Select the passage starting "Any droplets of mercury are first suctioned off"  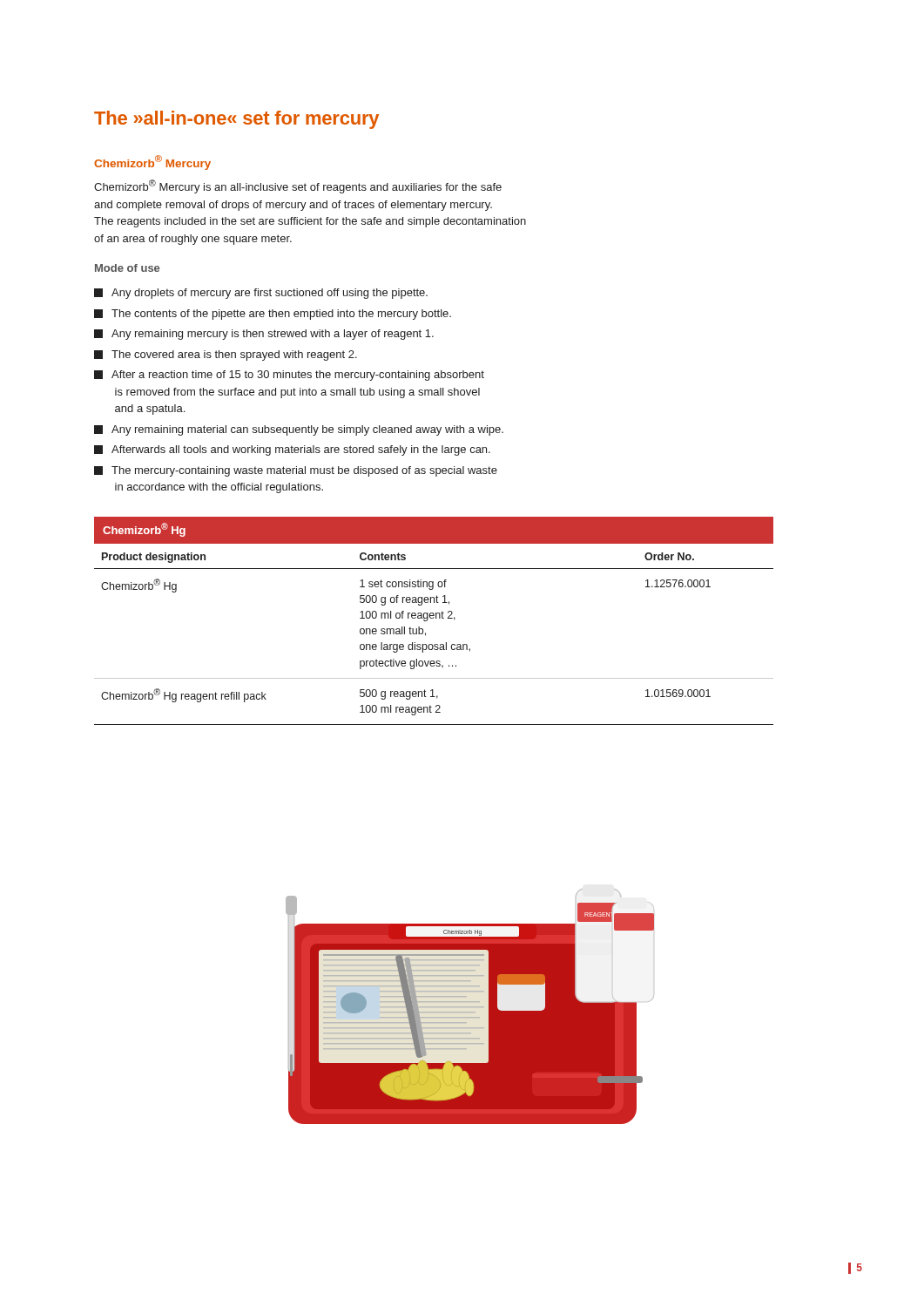(x=434, y=293)
